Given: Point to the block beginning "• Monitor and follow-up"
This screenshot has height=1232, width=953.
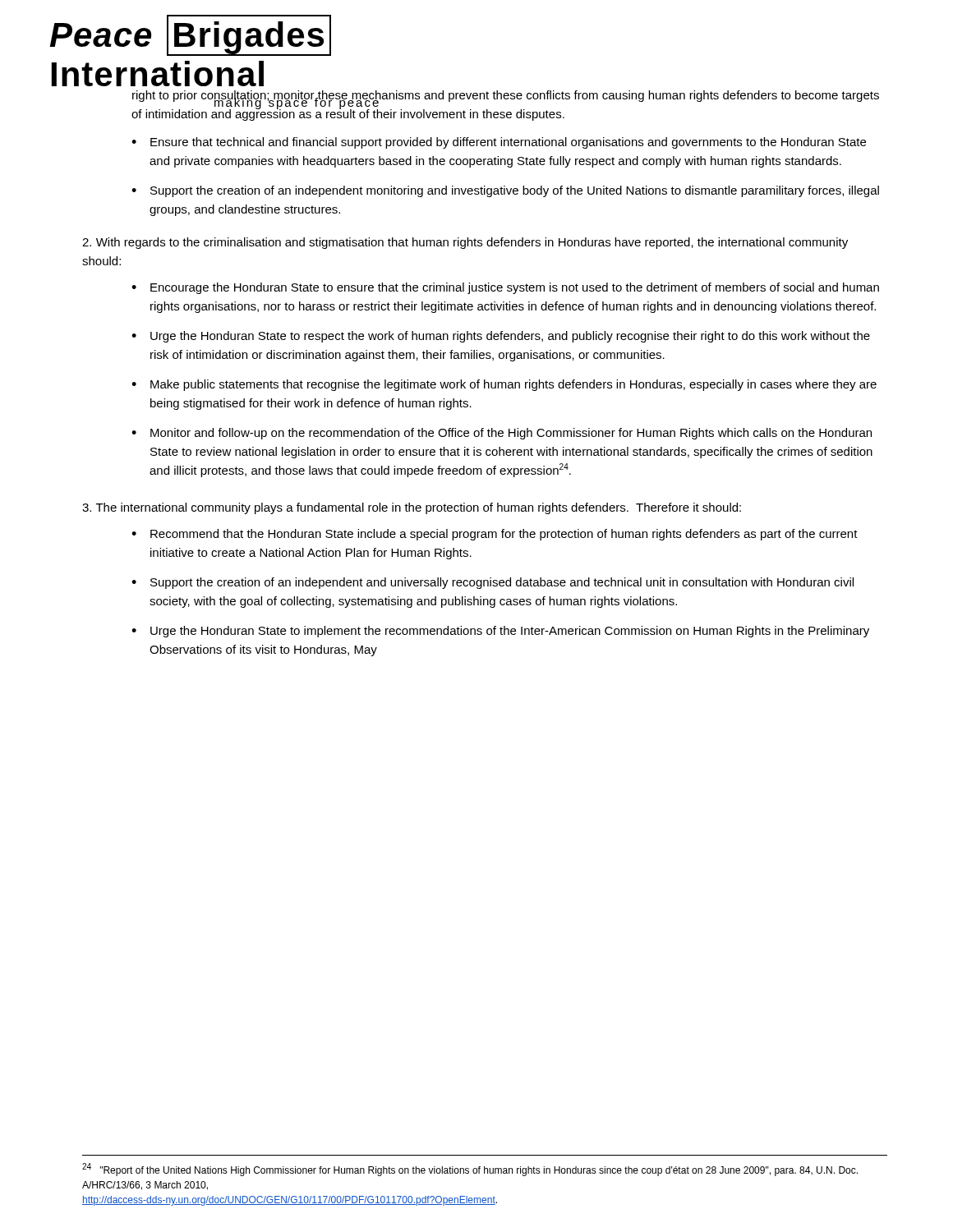Looking at the screenshot, I should tap(509, 452).
